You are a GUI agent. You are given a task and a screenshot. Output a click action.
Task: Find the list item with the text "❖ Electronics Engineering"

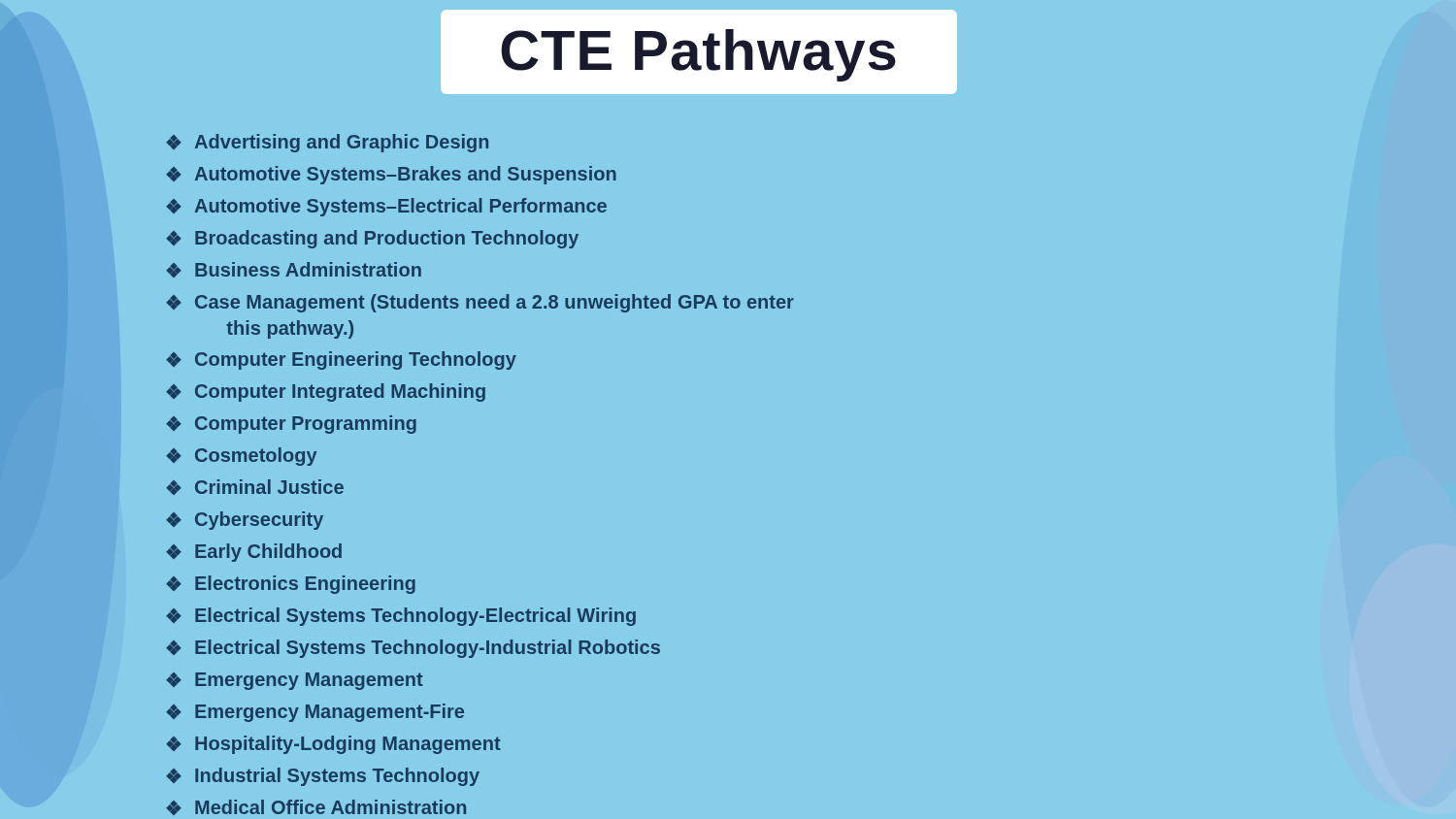(x=291, y=585)
